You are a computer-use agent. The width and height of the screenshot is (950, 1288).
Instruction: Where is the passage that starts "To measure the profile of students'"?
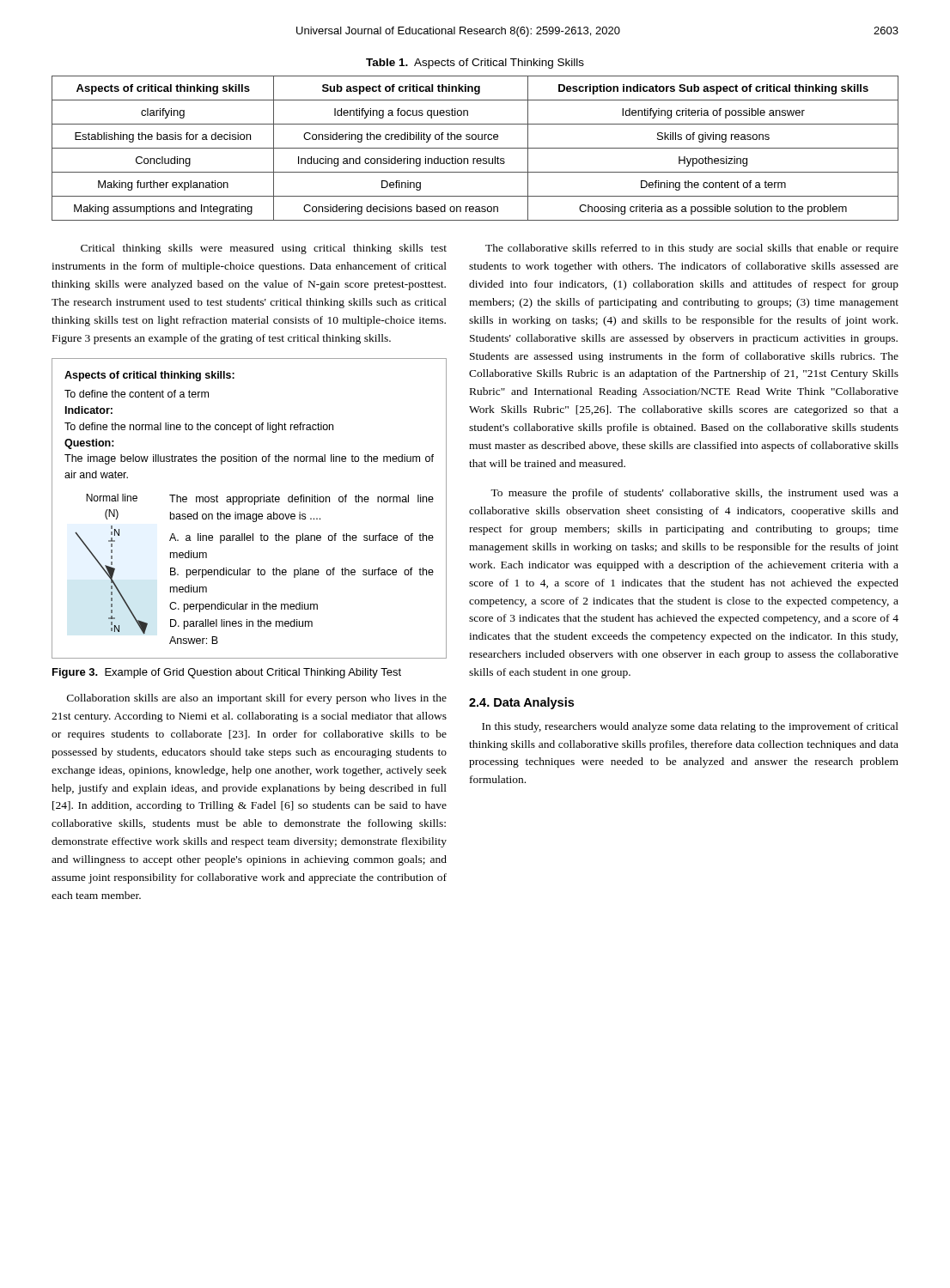click(684, 582)
